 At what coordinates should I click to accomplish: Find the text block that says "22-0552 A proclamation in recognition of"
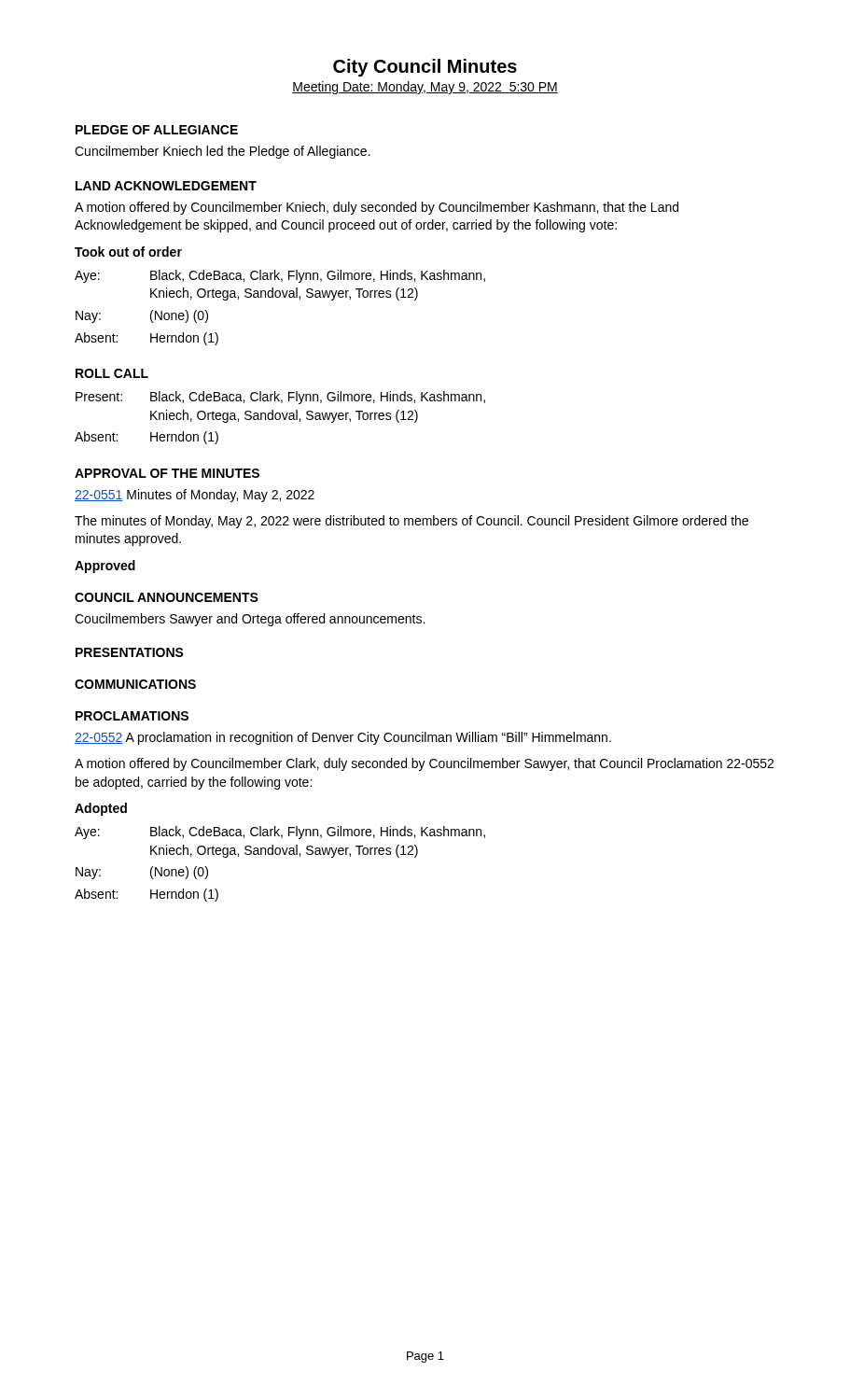[343, 738]
